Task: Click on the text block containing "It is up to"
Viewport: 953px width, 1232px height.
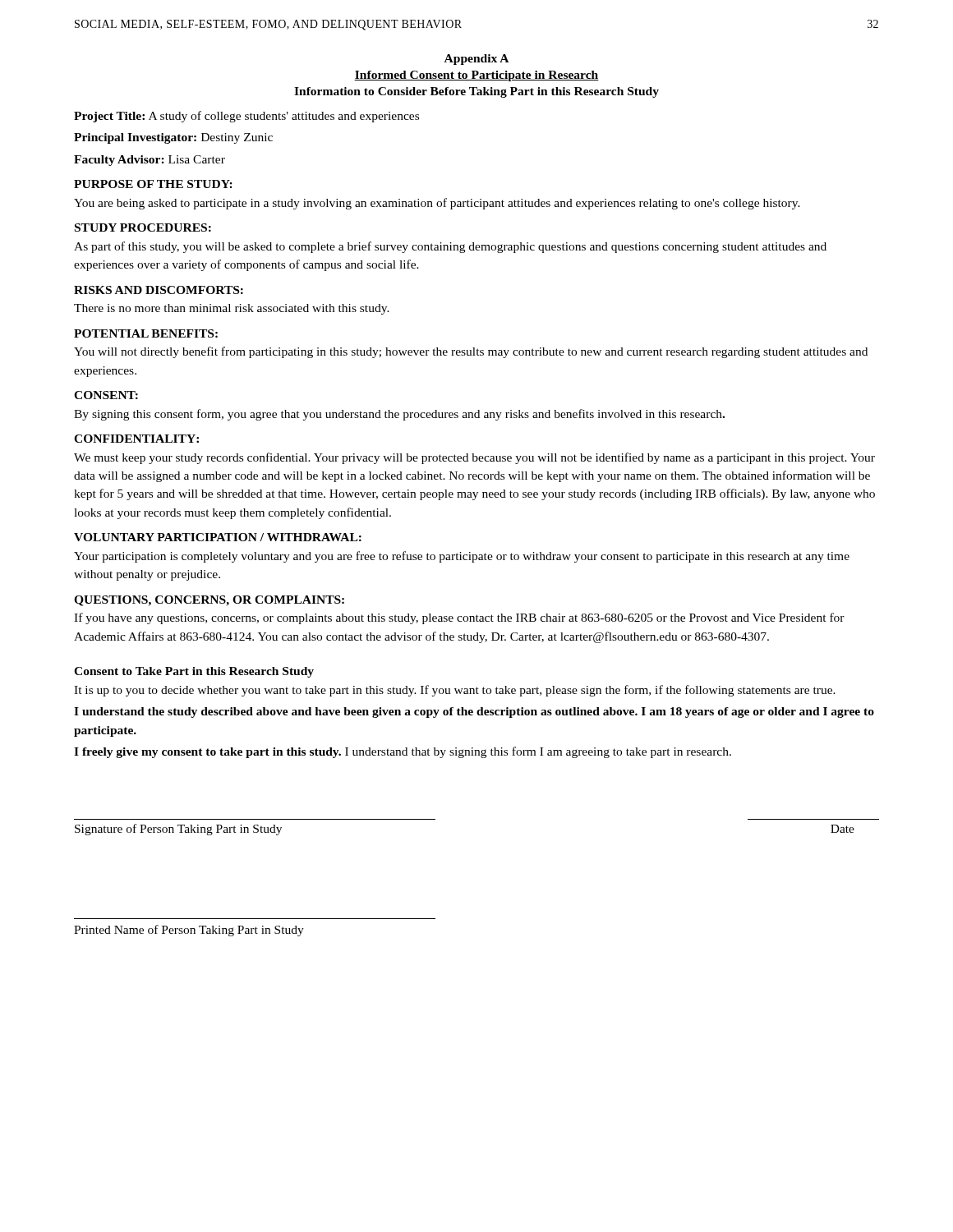Action: click(x=455, y=689)
